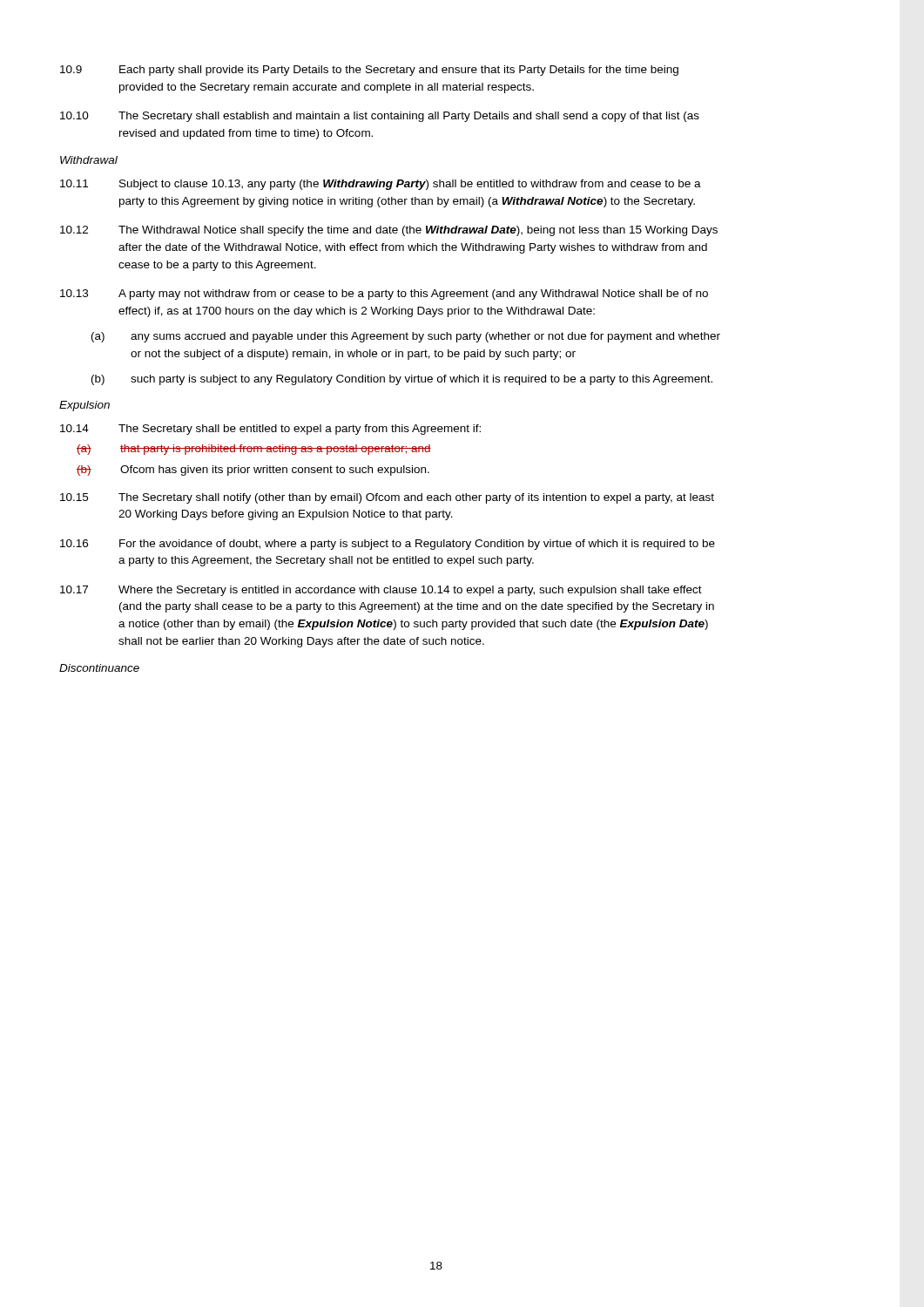Viewport: 924px width, 1307px height.
Task: Locate the text block starting "(b) such party is"
Action: click(x=406, y=379)
